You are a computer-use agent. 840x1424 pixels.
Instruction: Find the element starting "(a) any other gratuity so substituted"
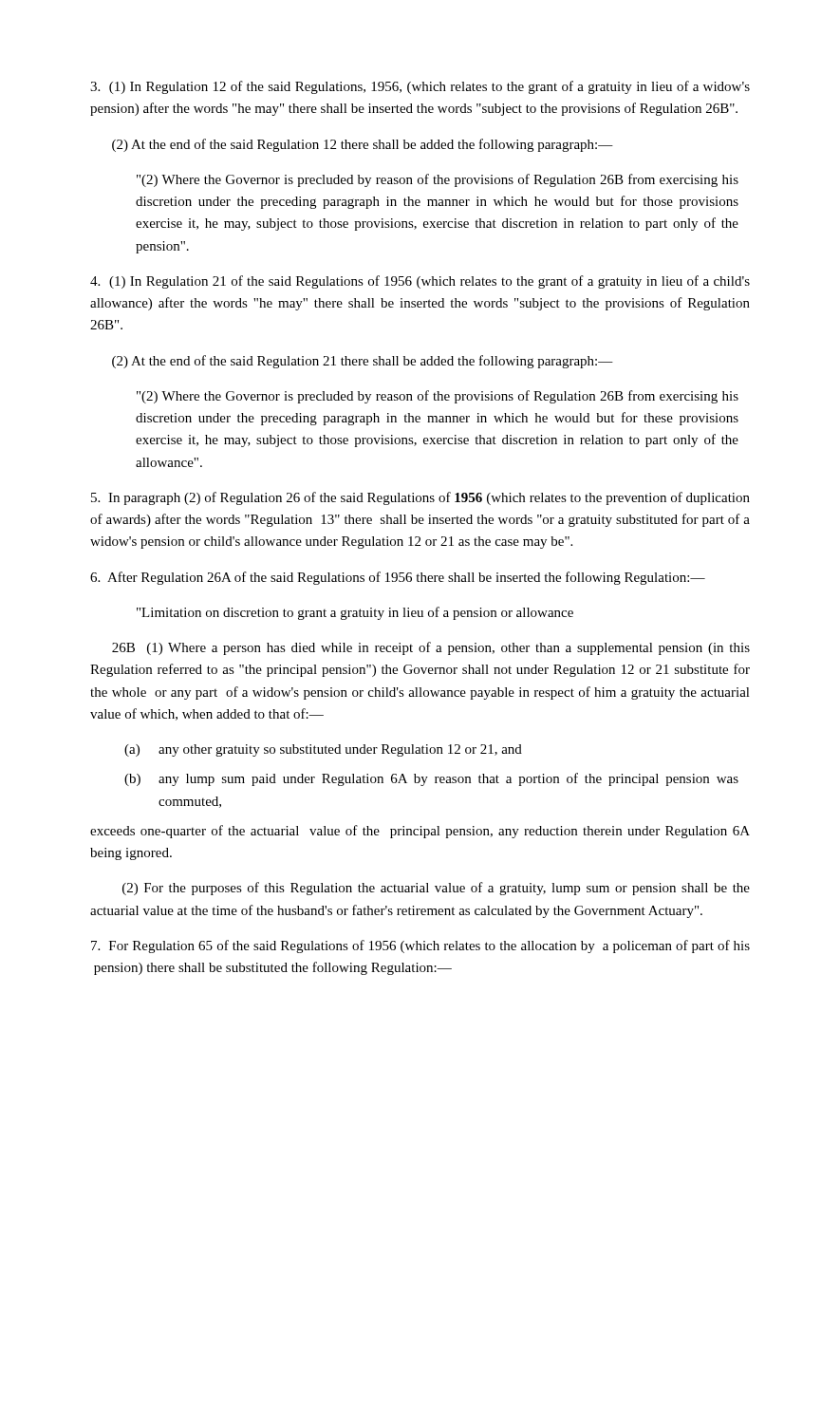(x=340, y=750)
